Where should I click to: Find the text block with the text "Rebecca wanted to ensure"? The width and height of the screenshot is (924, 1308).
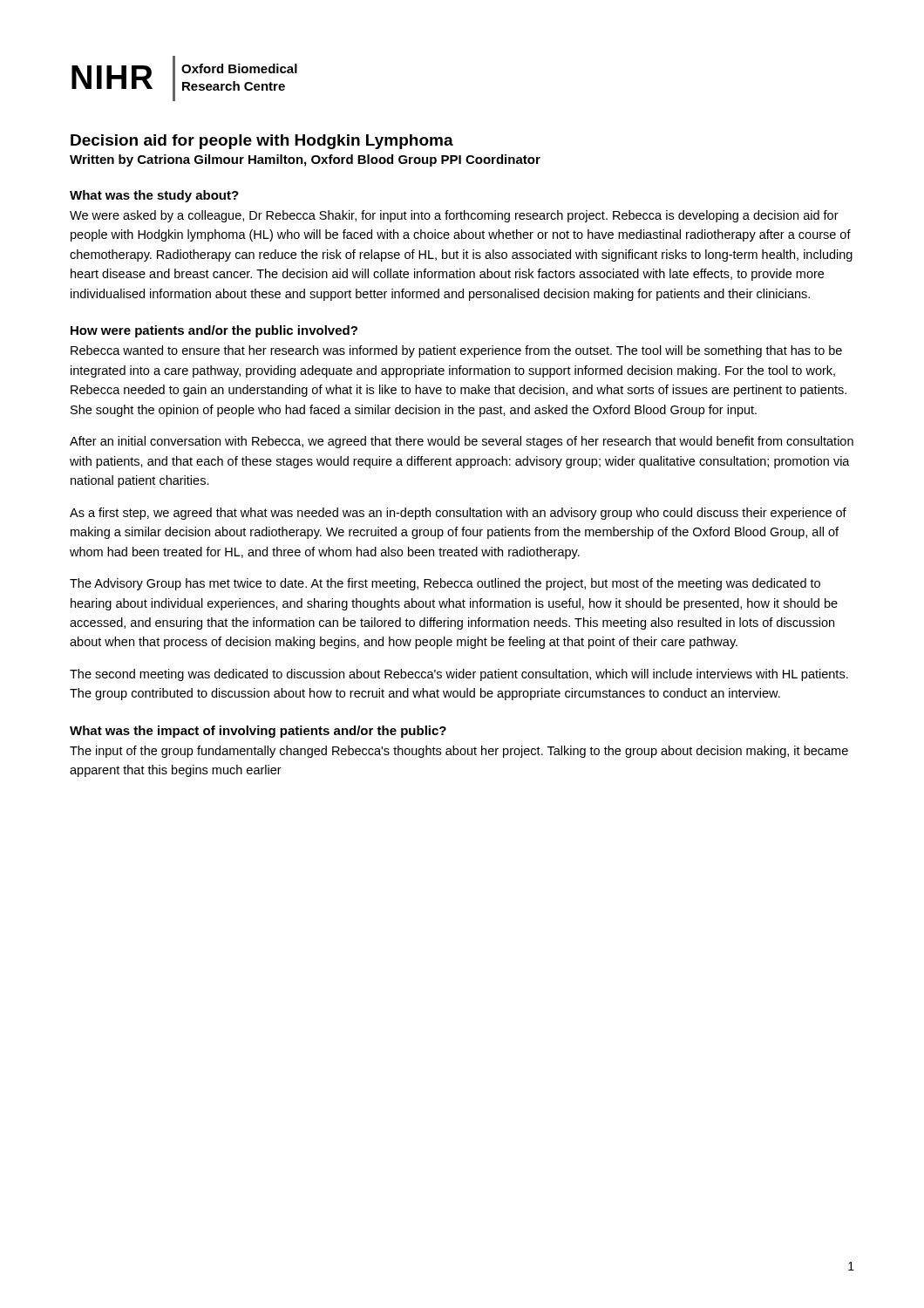pyautogui.click(x=459, y=380)
